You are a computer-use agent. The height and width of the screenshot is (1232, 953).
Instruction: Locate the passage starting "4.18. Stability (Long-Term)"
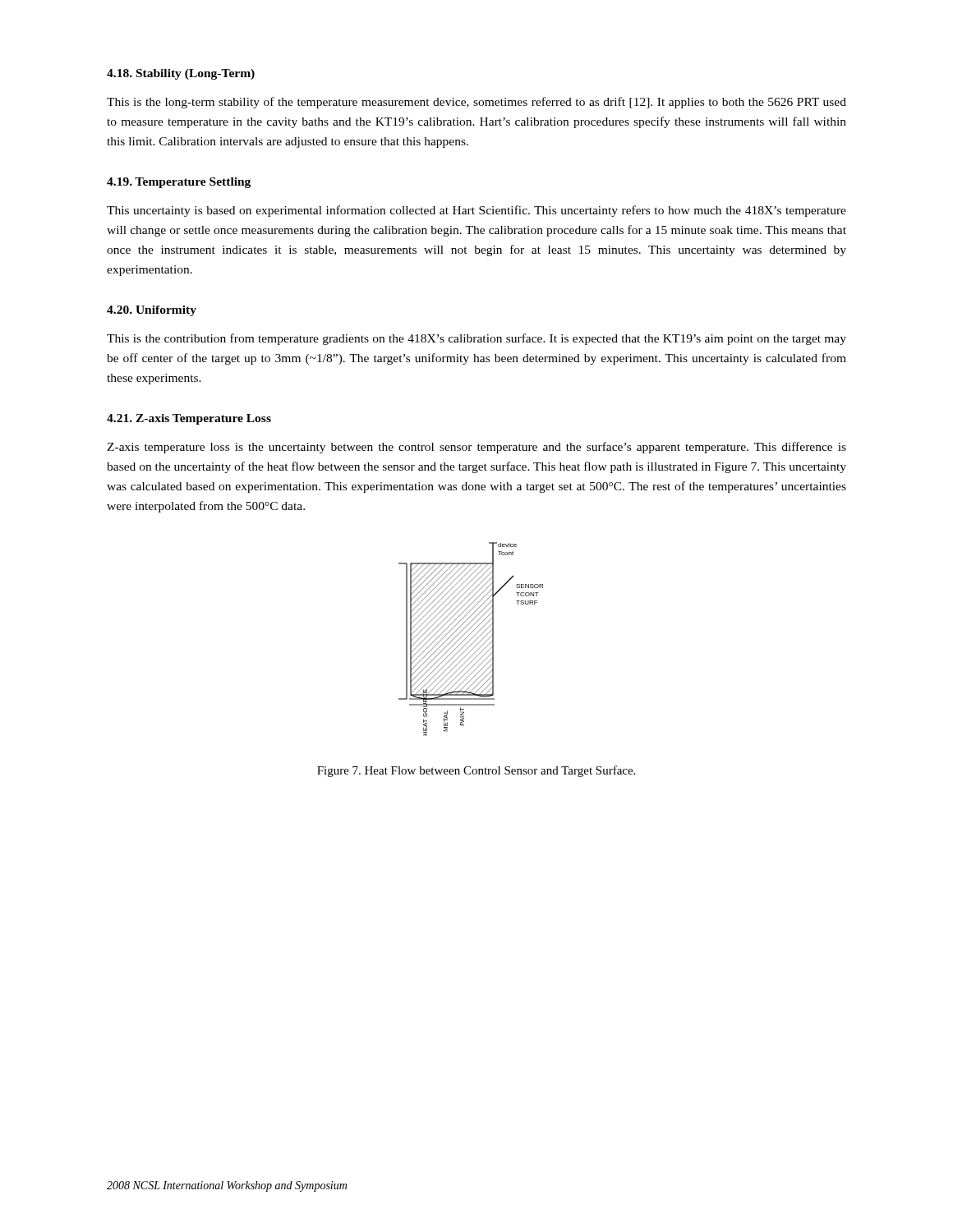coord(181,73)
